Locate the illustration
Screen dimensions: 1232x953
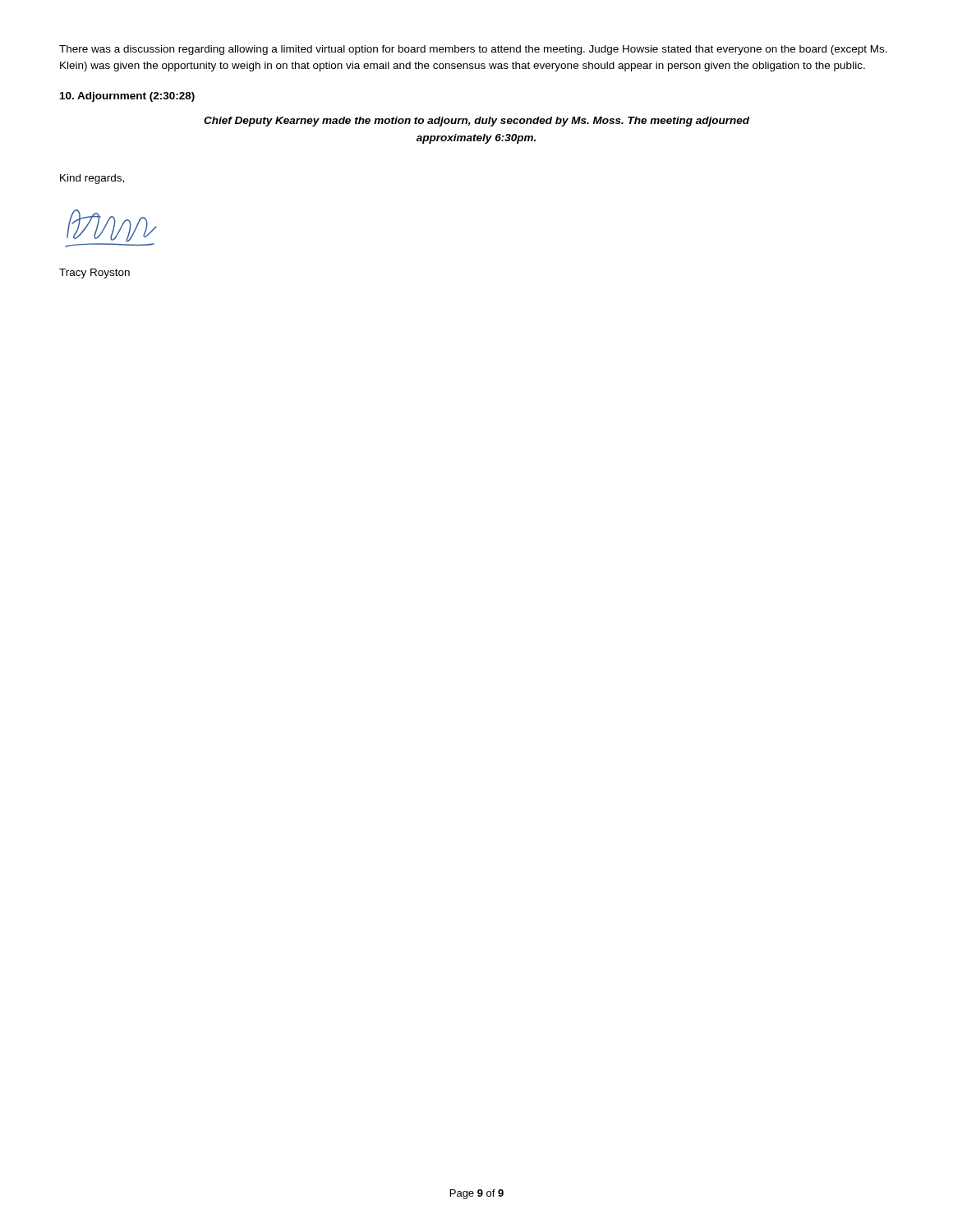113,225
